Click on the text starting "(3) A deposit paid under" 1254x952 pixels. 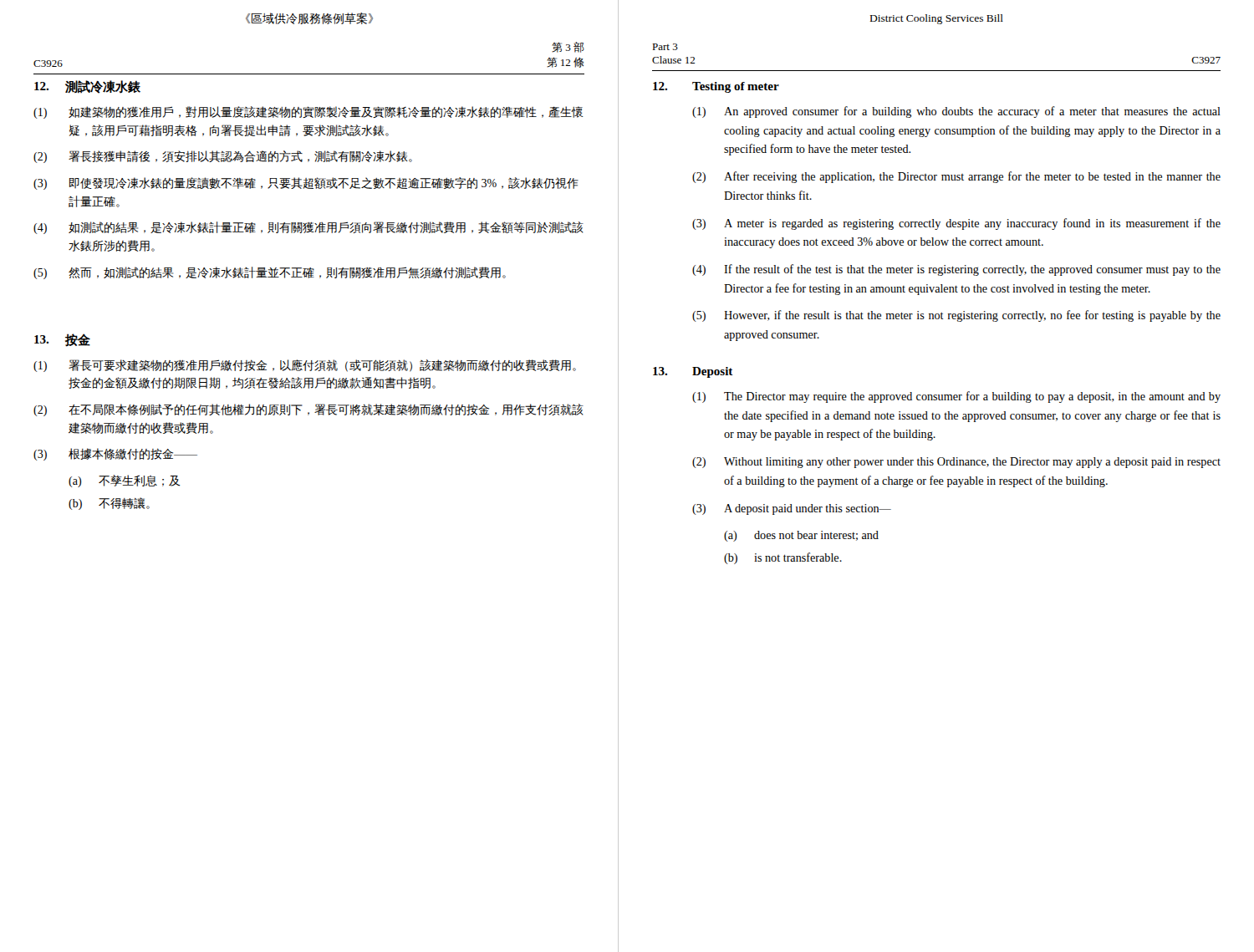[x=792, y=509]
